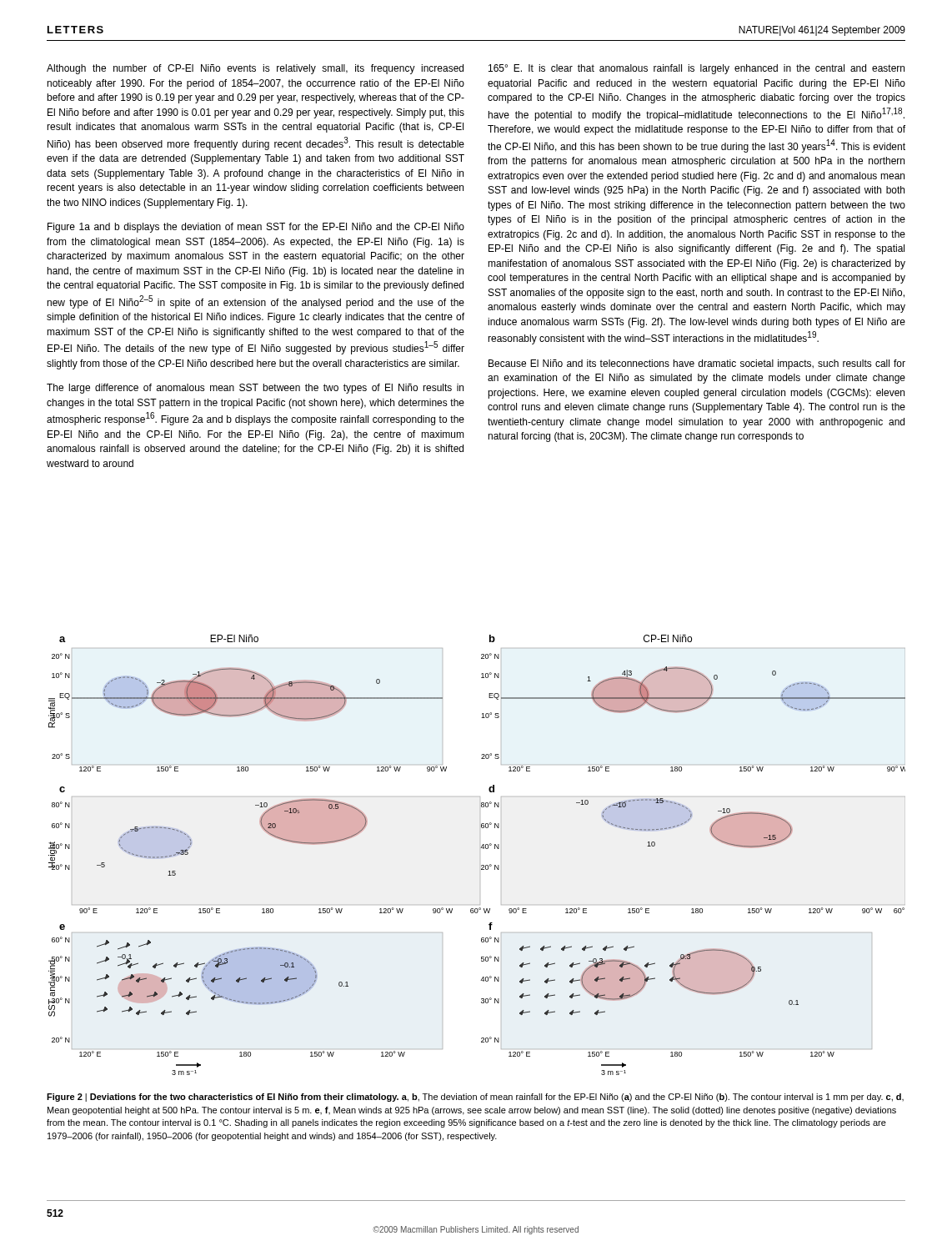Screen dimensions: 1251x952
Task: Find the block on this page that starts "Because El Niño and its teleconnections have"
Action: click(x=697, y=401)
